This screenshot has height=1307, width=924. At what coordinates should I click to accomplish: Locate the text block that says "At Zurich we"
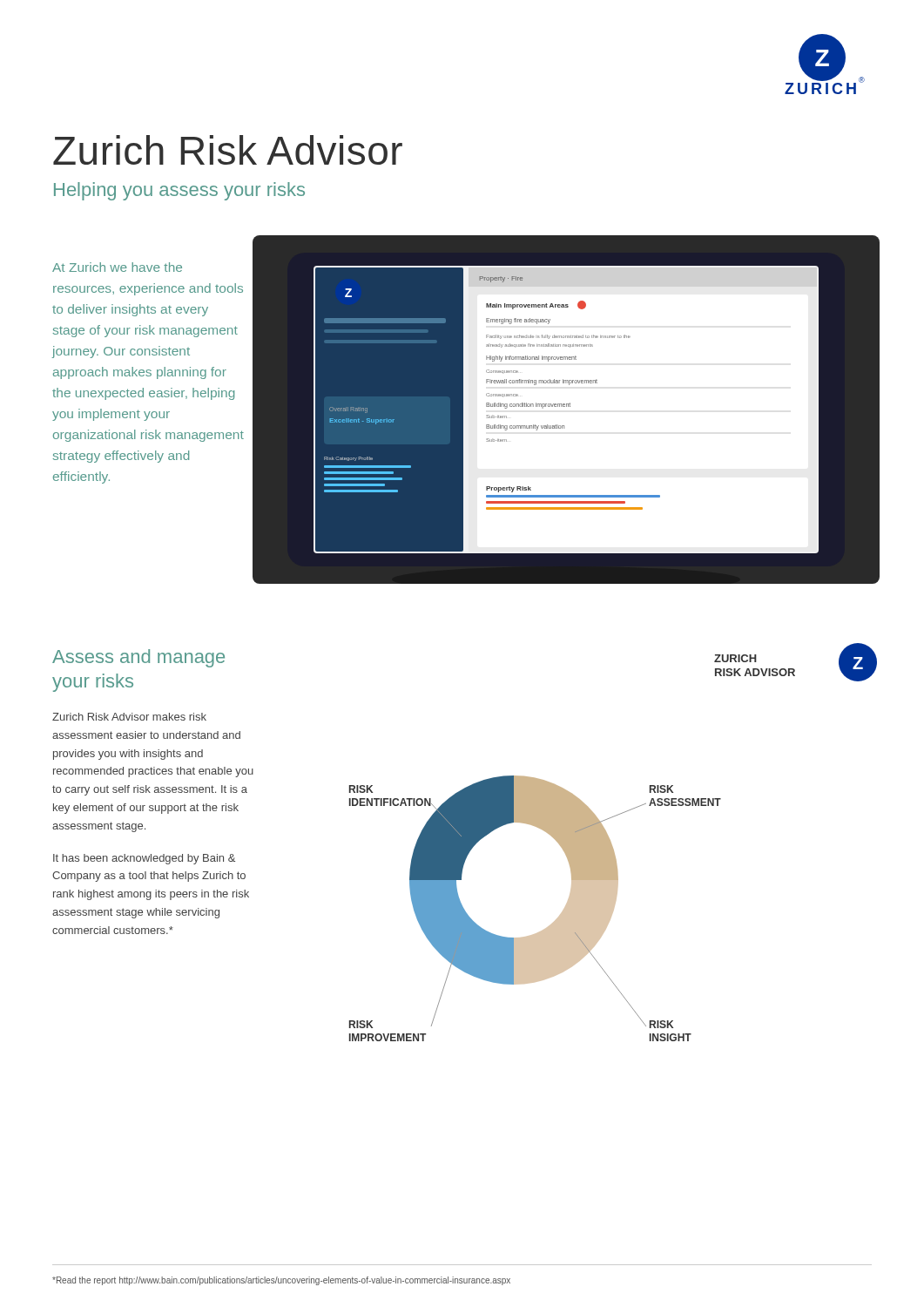148,372
